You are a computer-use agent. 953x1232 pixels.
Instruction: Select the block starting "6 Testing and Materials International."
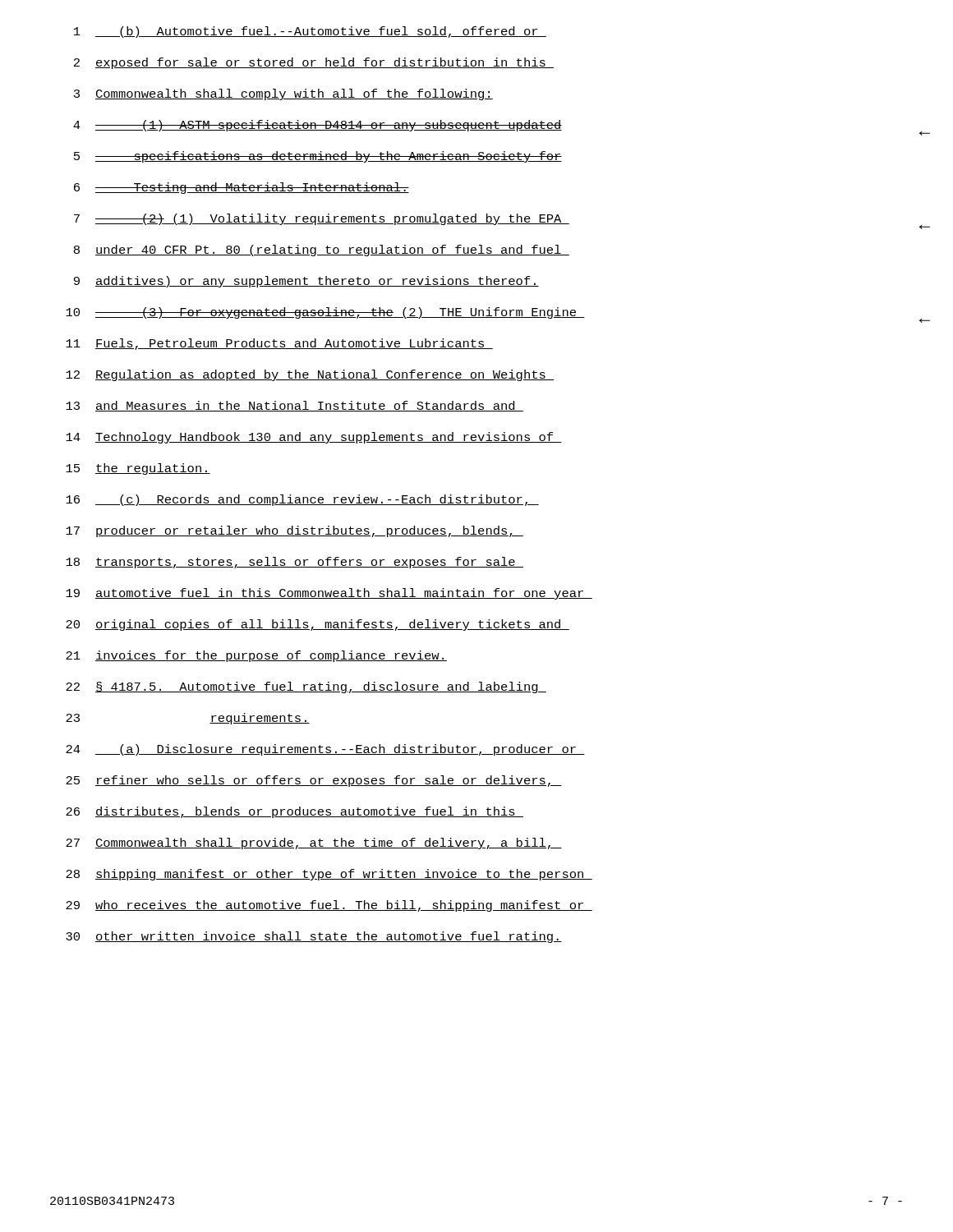tap(242, 188)
